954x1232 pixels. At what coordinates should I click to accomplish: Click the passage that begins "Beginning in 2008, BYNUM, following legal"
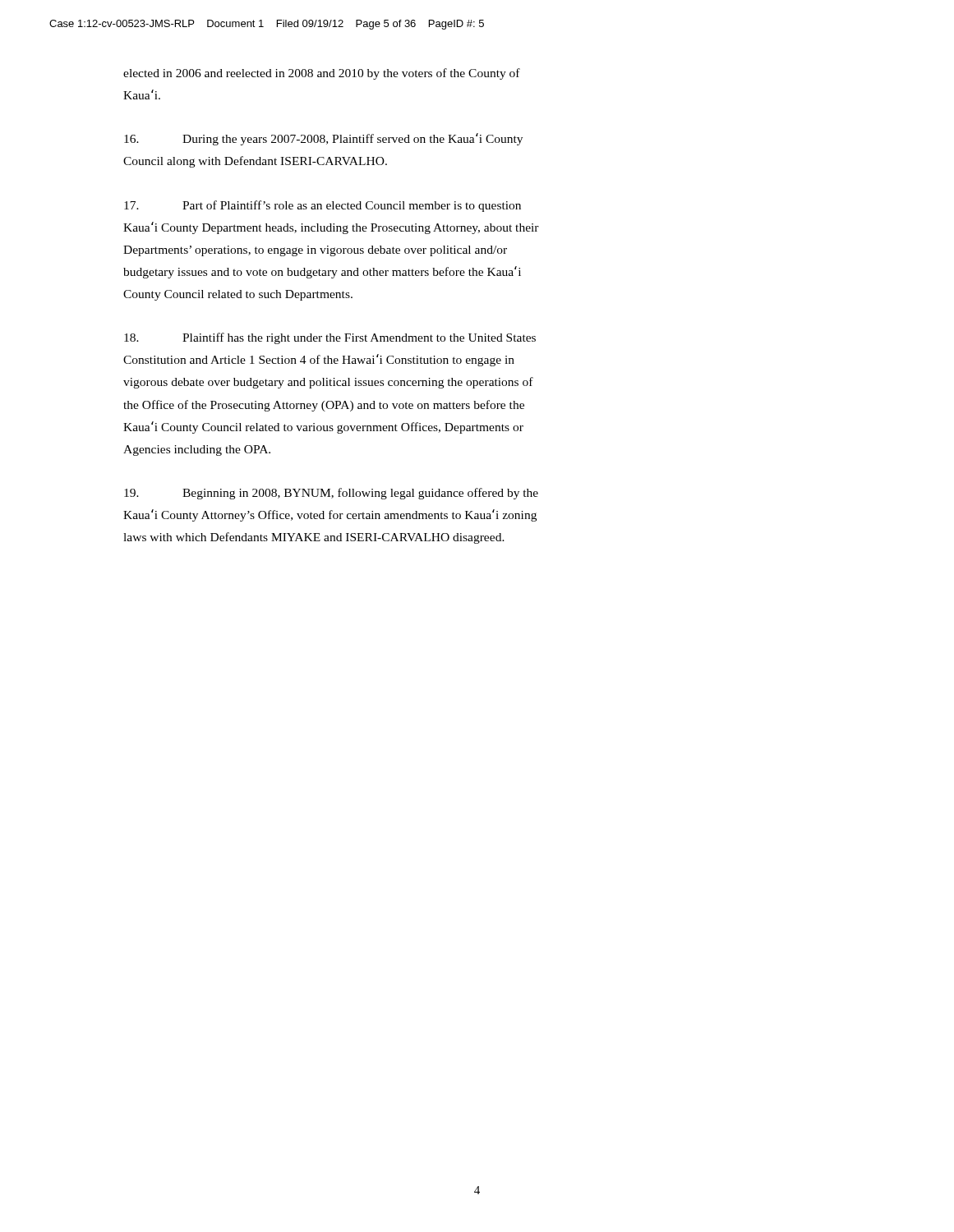click(x=485, y=515)
